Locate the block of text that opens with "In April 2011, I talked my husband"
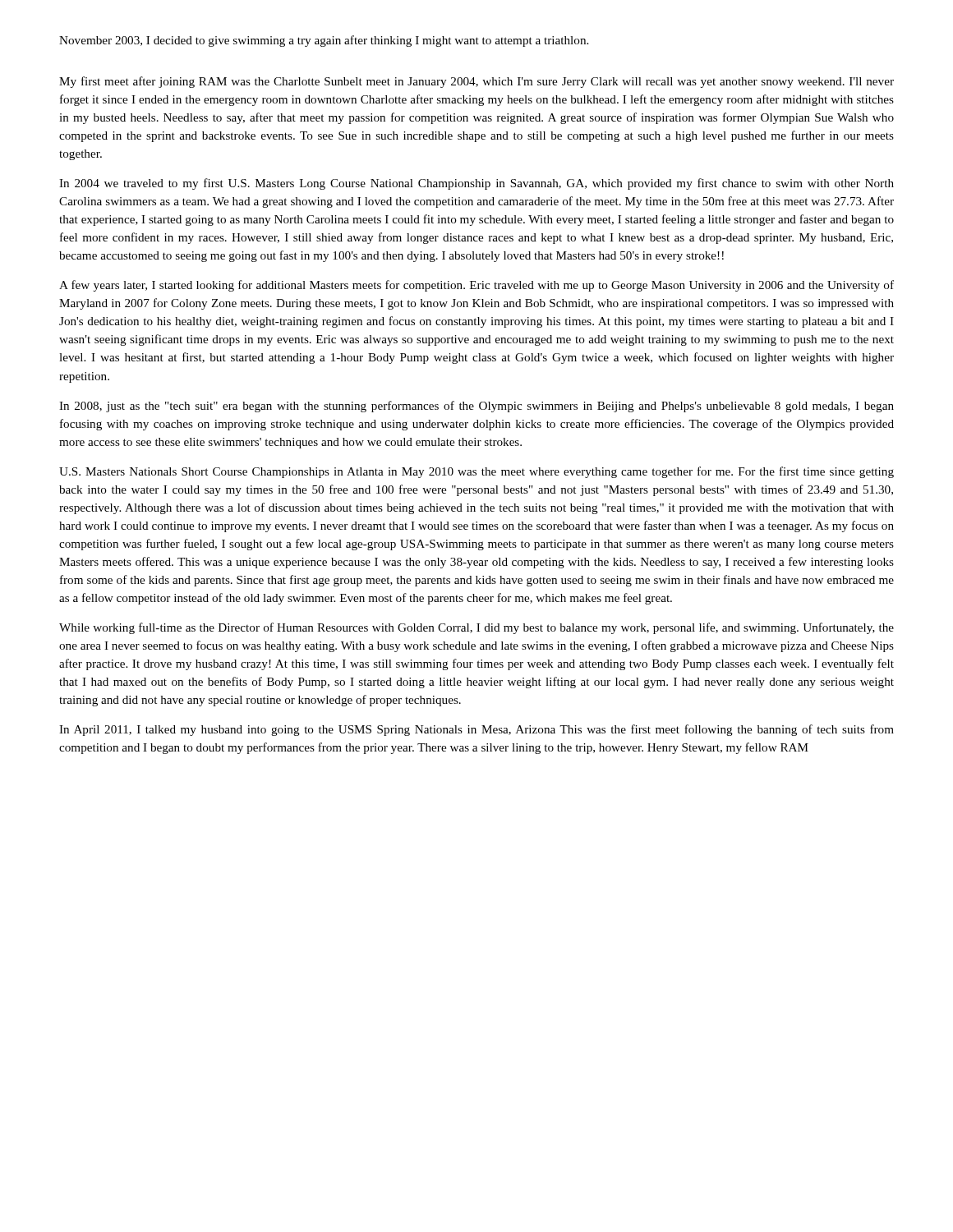 coord(476,738)
